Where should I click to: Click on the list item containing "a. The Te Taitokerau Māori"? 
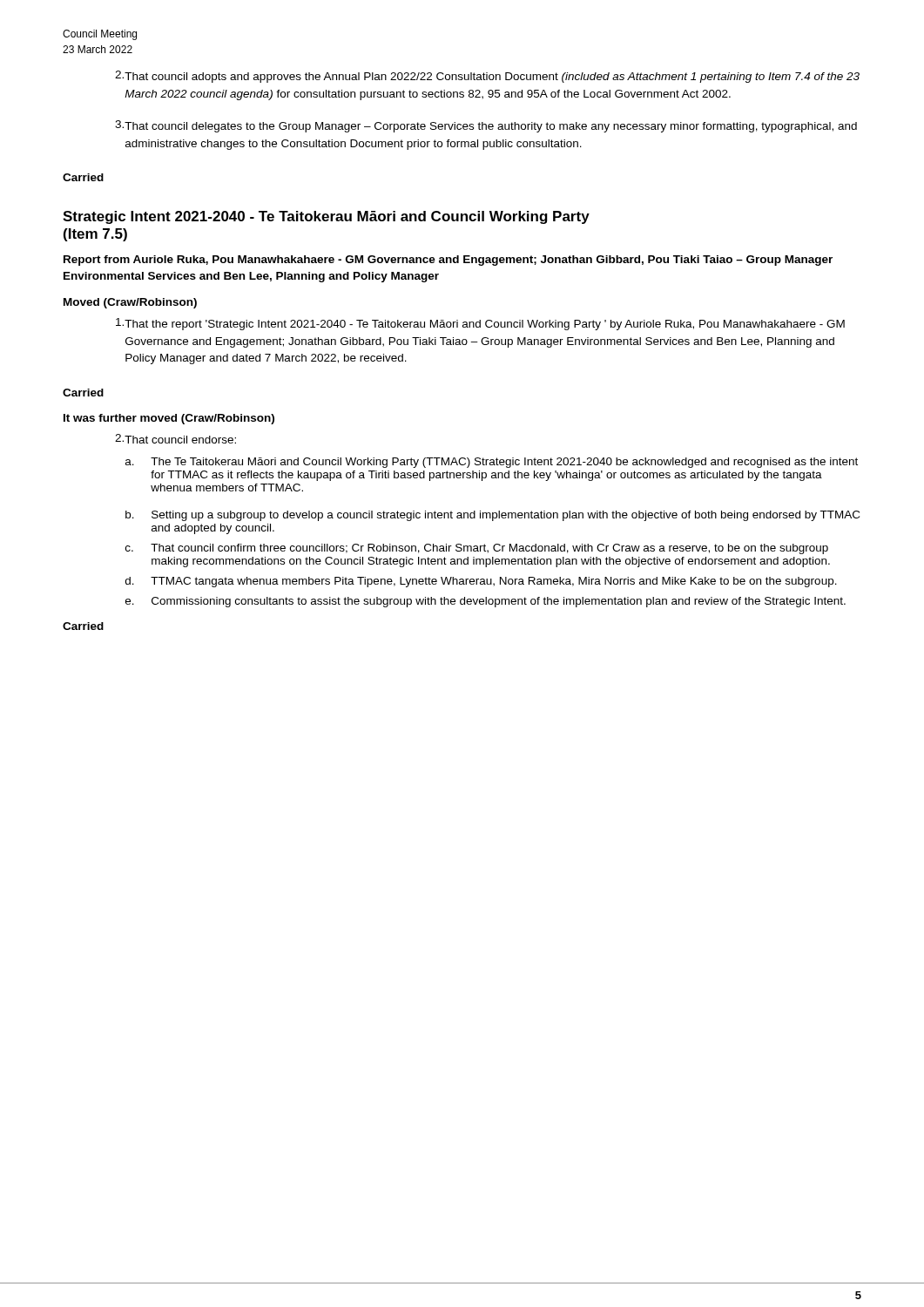coord(493,475)
